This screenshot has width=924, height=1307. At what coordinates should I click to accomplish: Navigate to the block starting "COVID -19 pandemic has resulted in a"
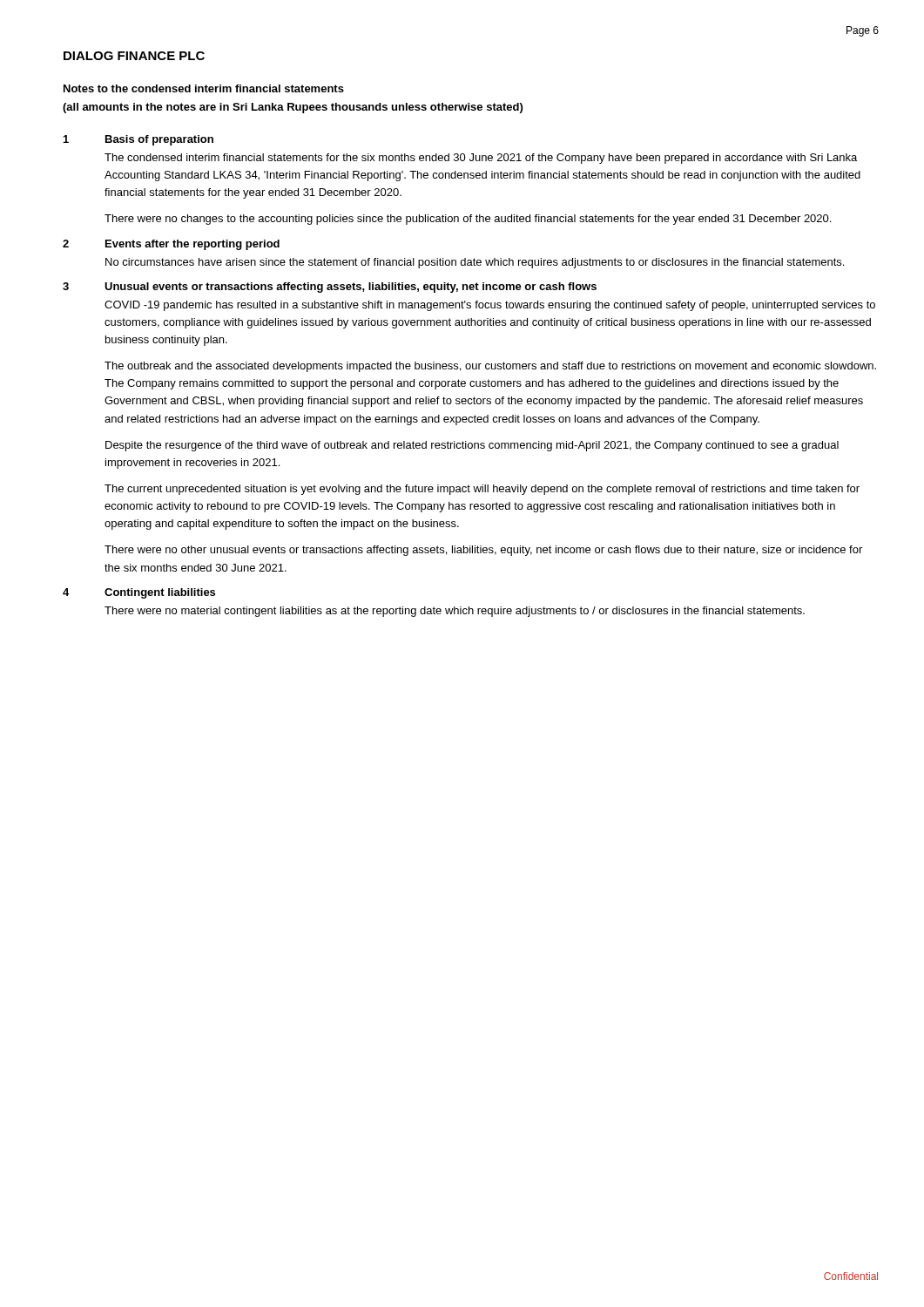490,322
